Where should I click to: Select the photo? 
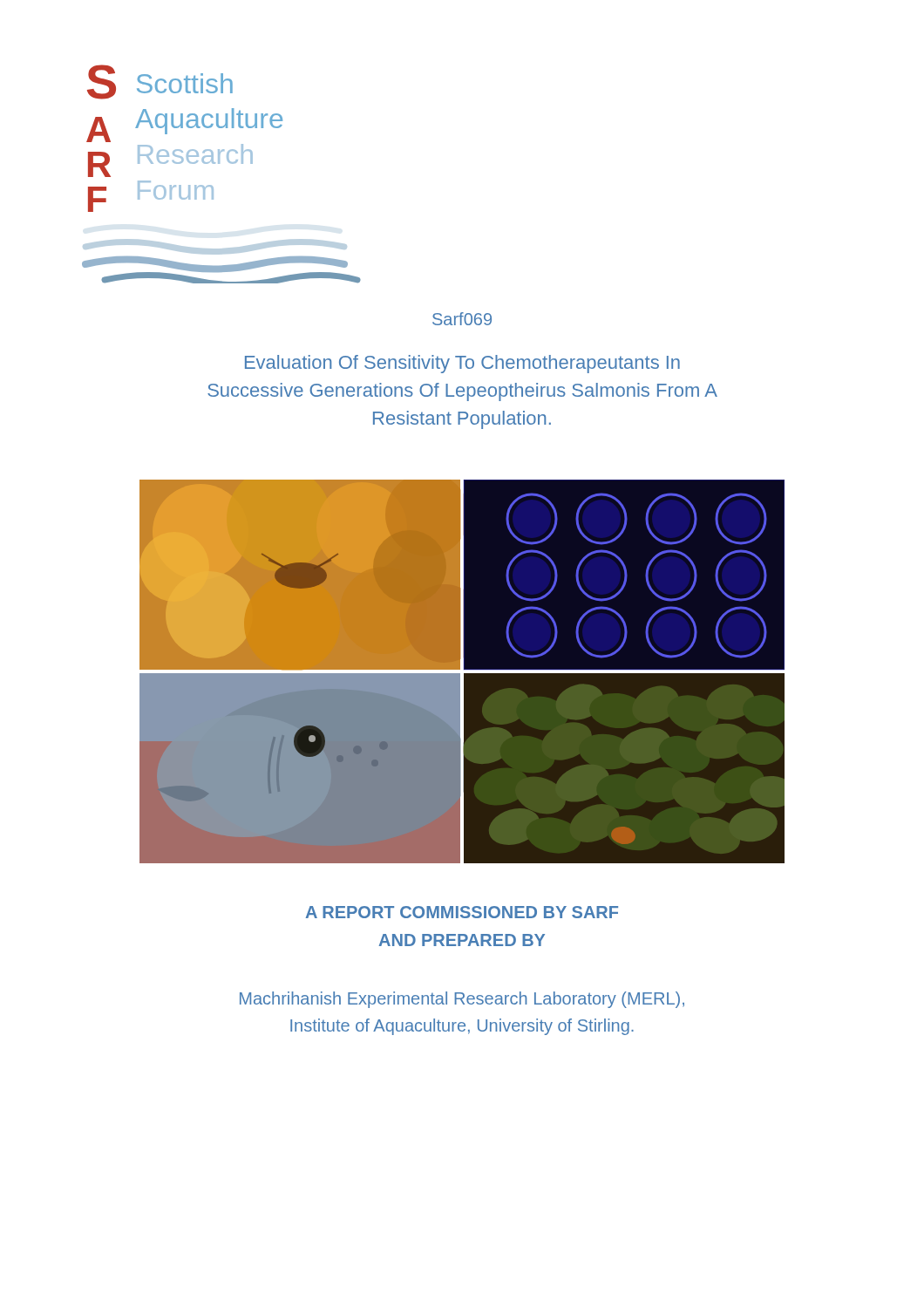(x=462, y=671)
